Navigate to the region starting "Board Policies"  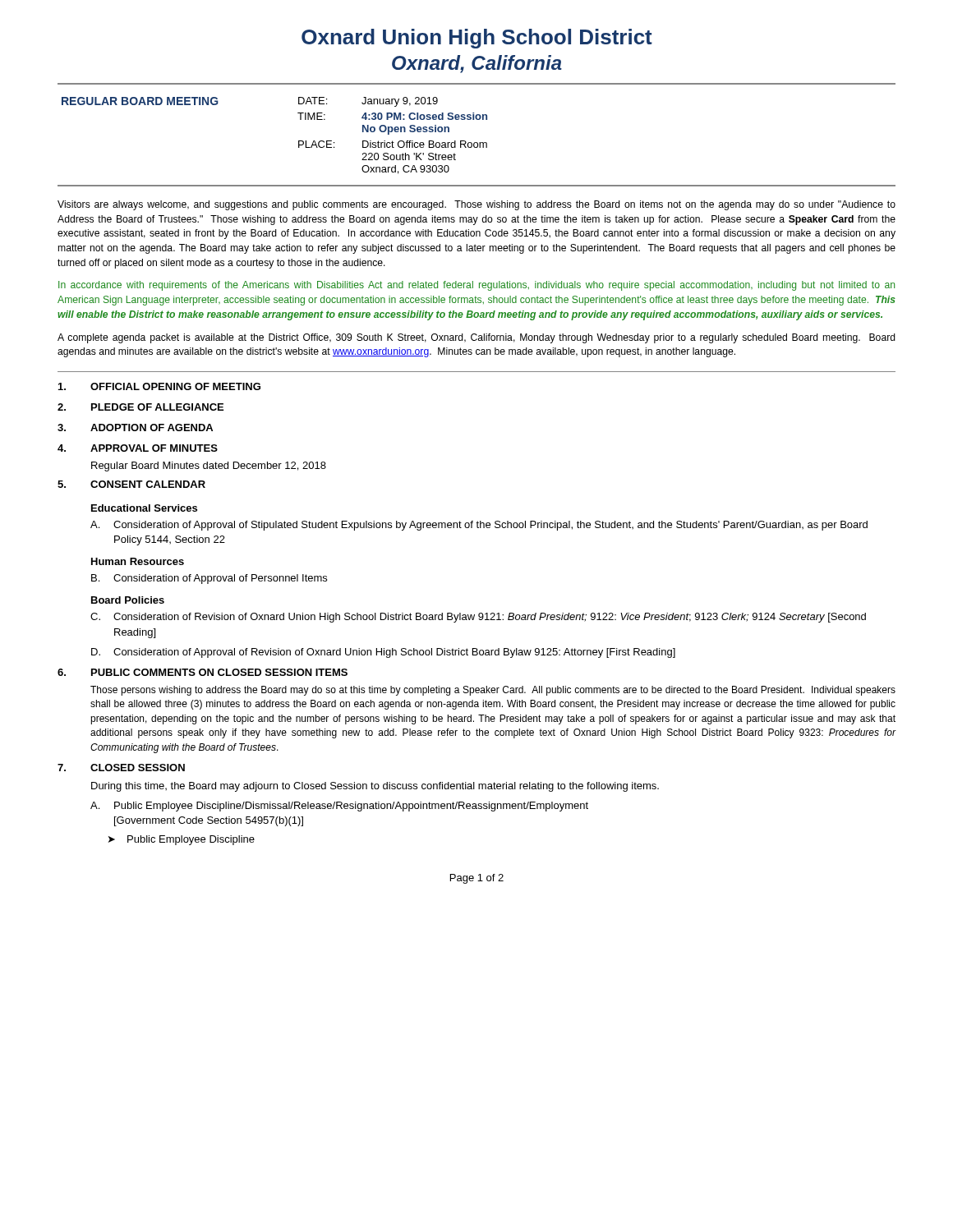[127, 600]
